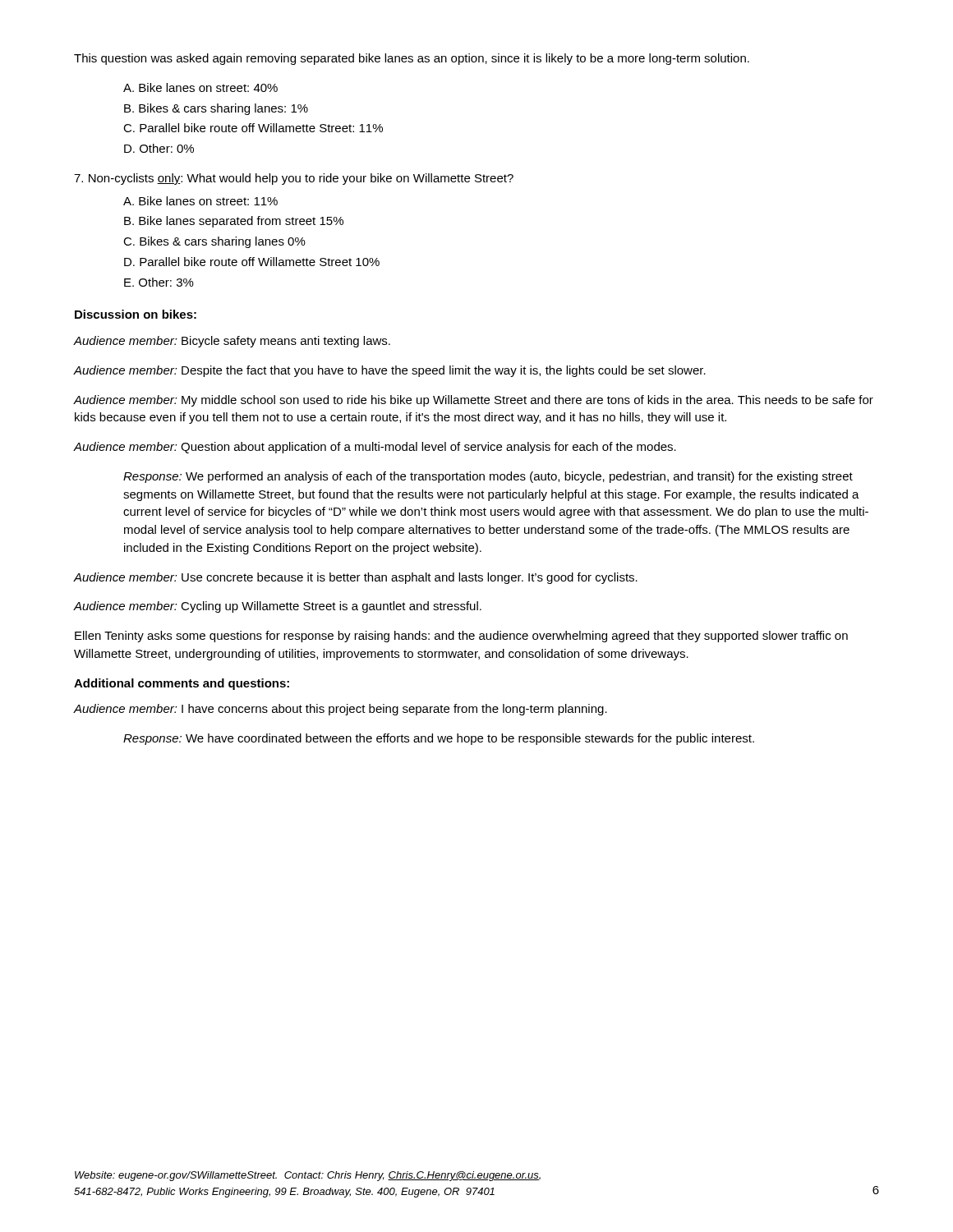Click on the text starting "Audience member: Question about application of a multi-modal"
953x1232 pixels.
pyautogui.click(x=375, y=446)
